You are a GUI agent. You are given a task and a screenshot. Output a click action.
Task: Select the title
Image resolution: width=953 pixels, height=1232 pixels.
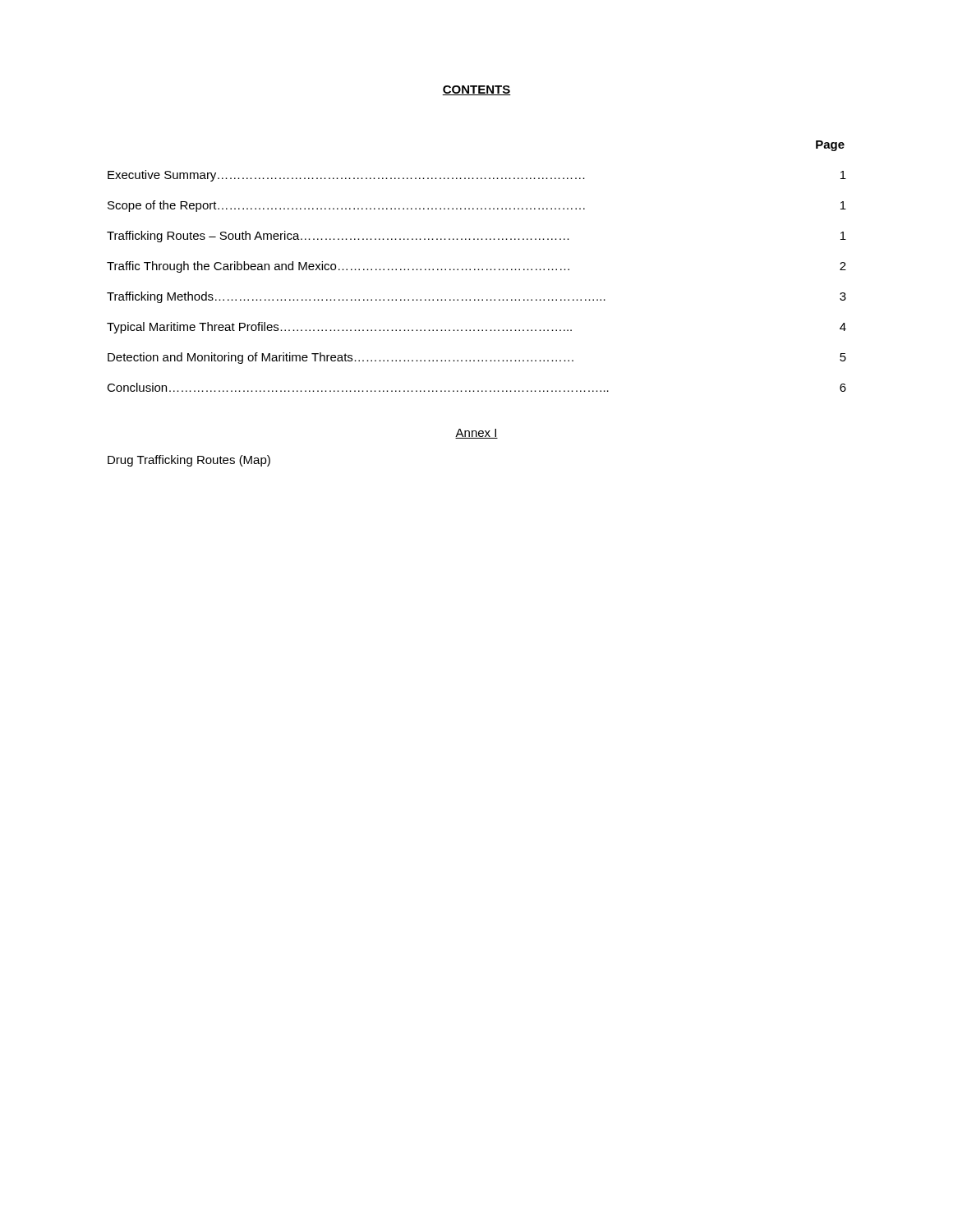[476, 89]
